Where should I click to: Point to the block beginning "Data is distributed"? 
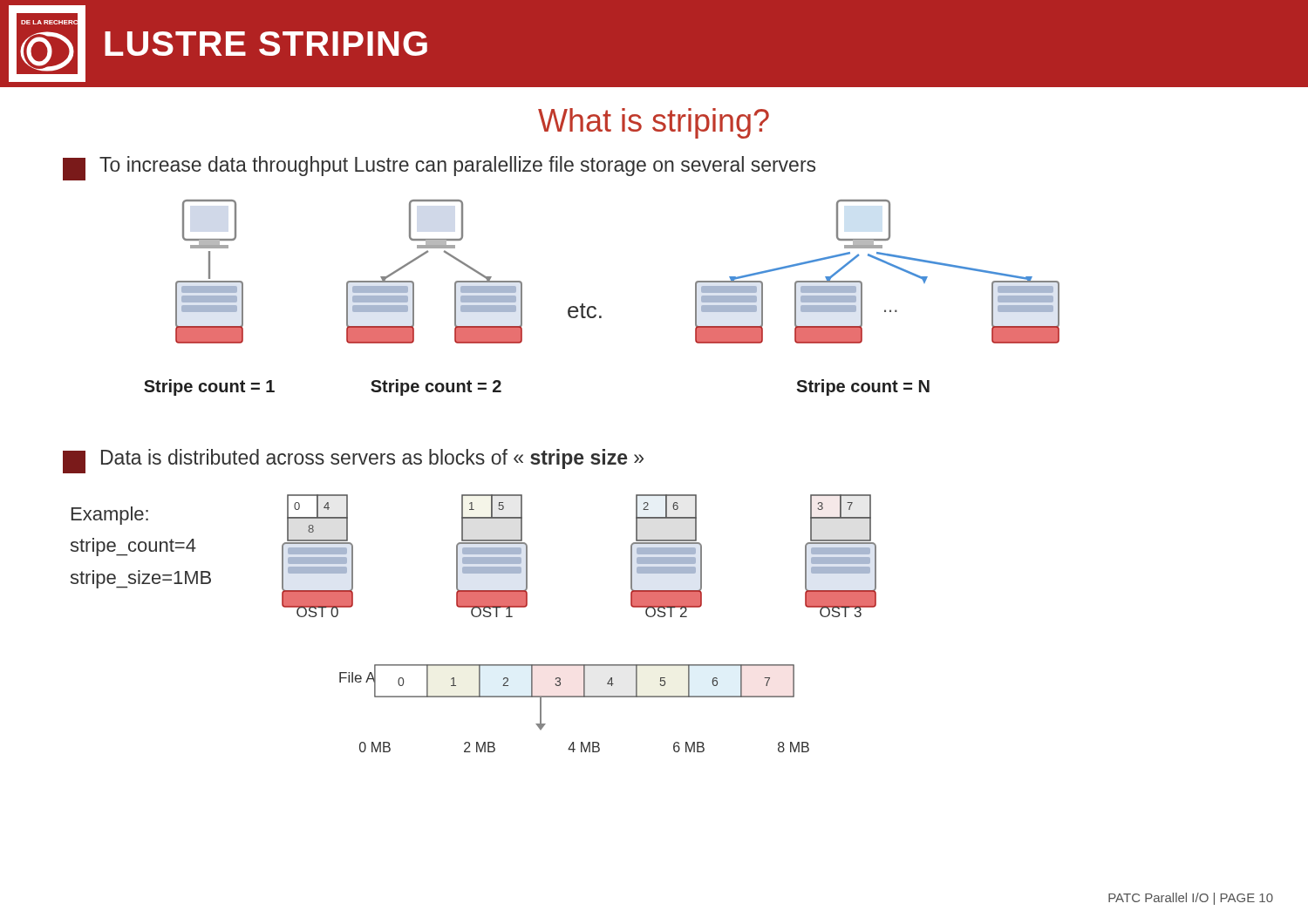[353, 461]
